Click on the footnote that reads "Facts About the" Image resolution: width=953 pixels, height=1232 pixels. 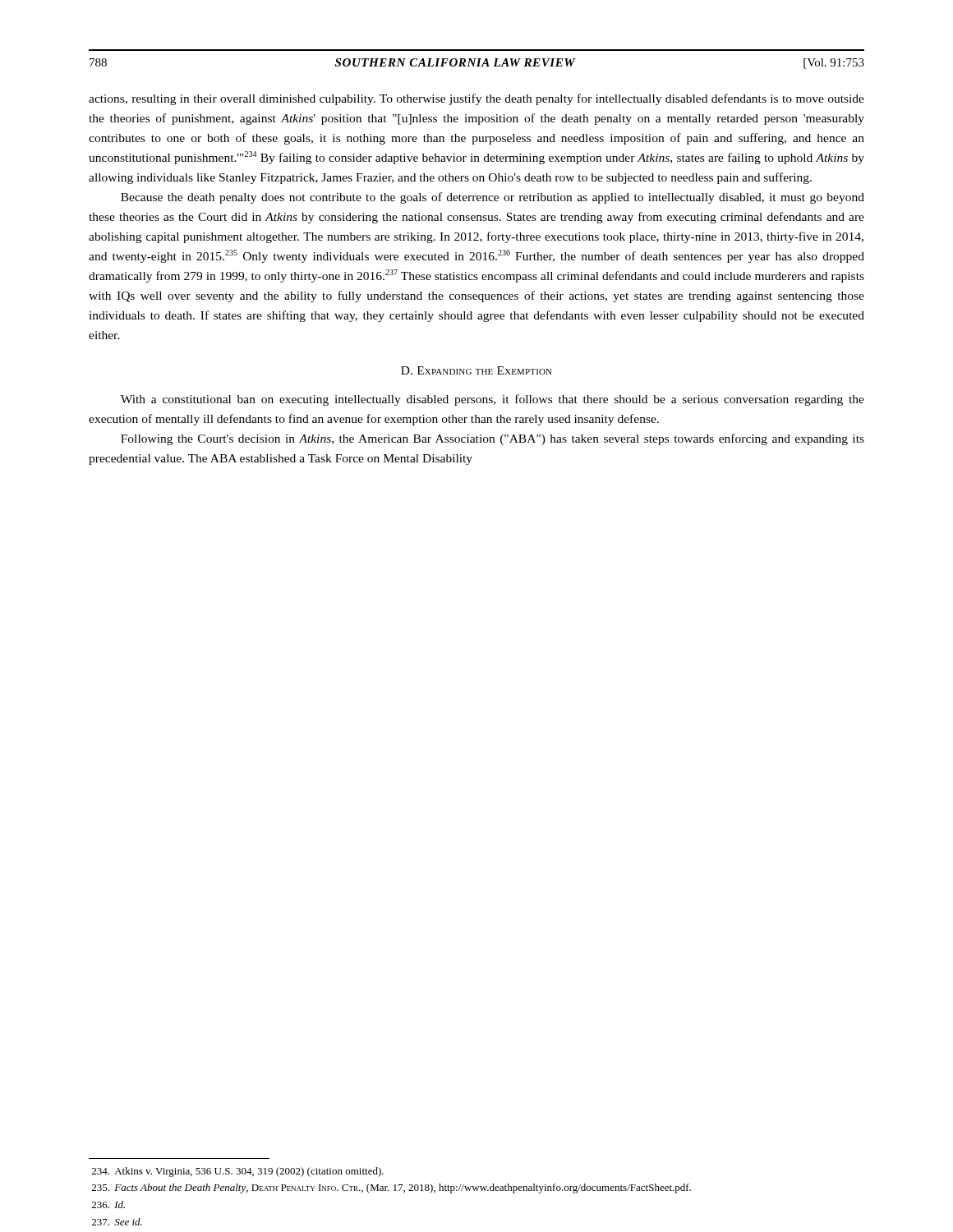tap(473, 1188)
